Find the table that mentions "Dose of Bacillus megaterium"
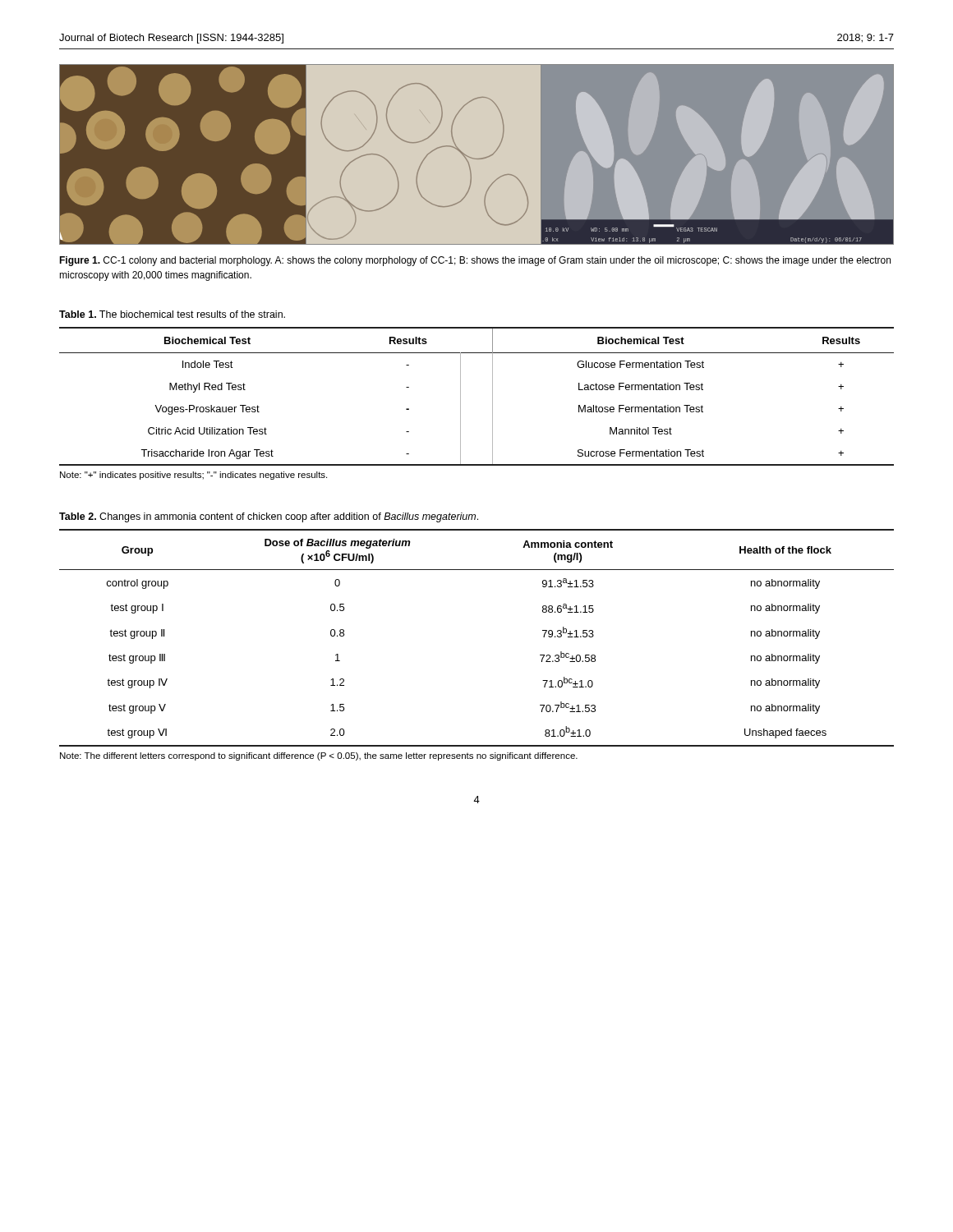The width and height of the screenshot is (953, 1232). [476, 638]
